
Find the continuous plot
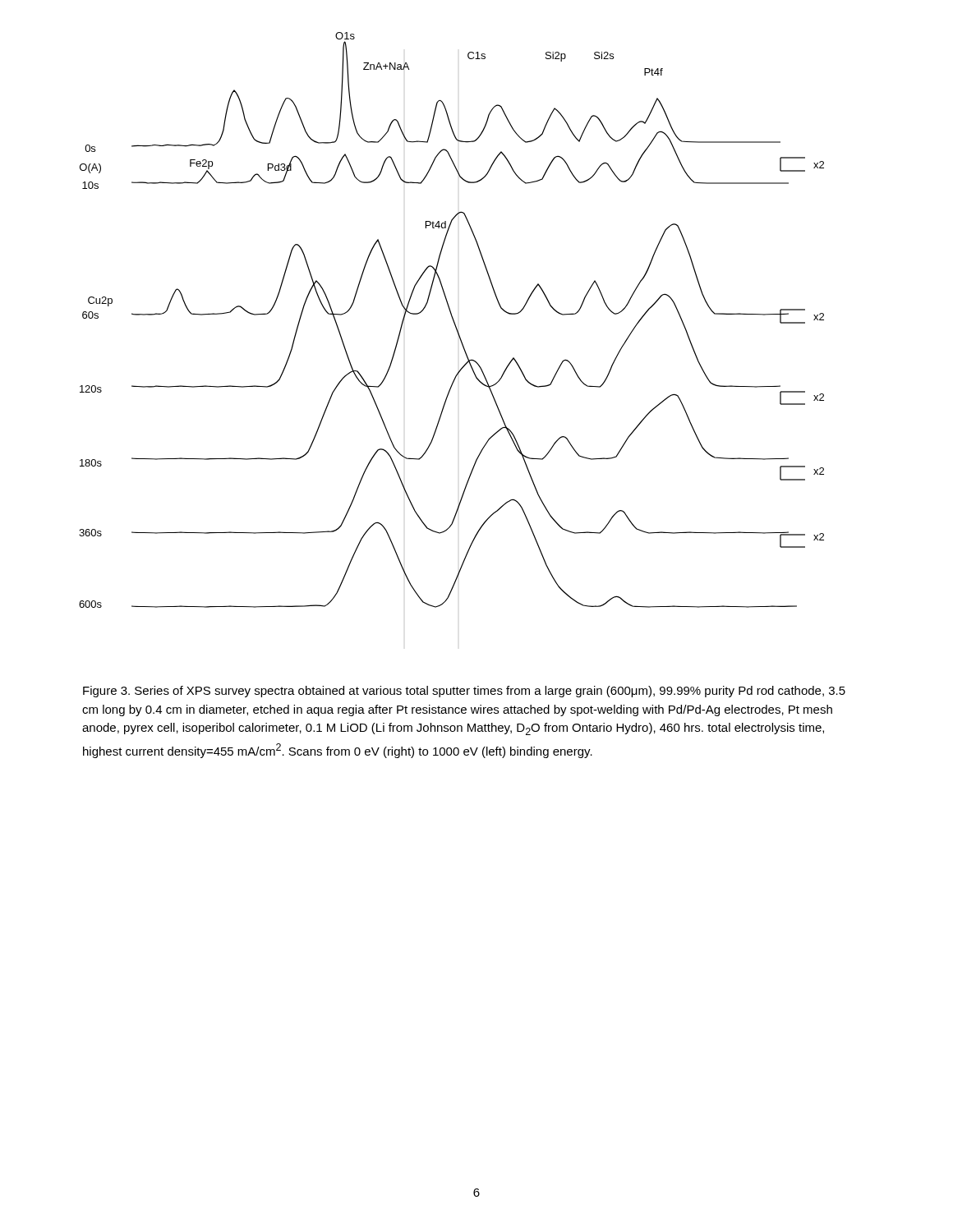[x=476, y=345]
